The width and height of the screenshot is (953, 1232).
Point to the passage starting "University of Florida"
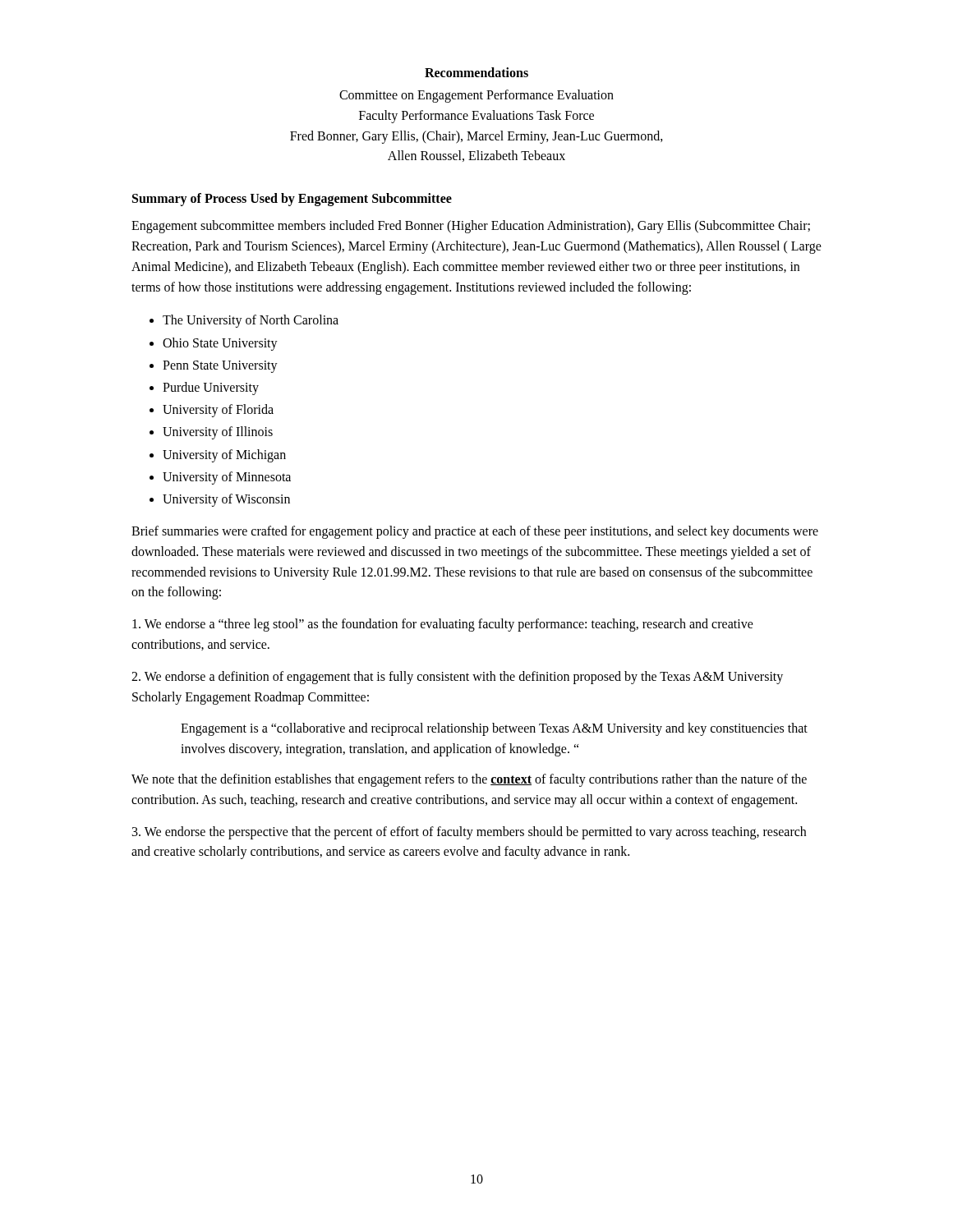(212, 411)
